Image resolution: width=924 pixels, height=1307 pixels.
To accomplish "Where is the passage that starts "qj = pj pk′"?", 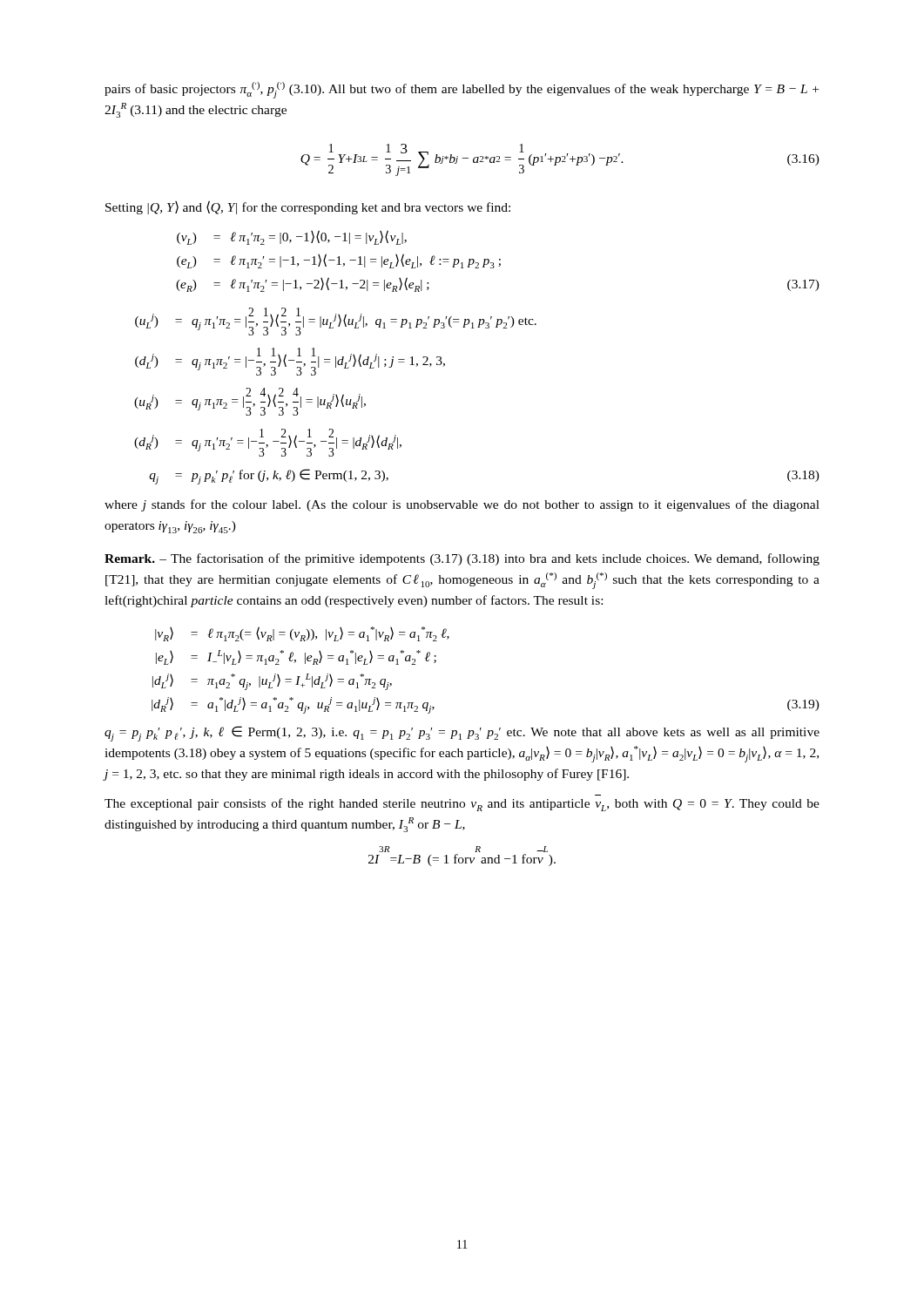I will pos(462,753).
